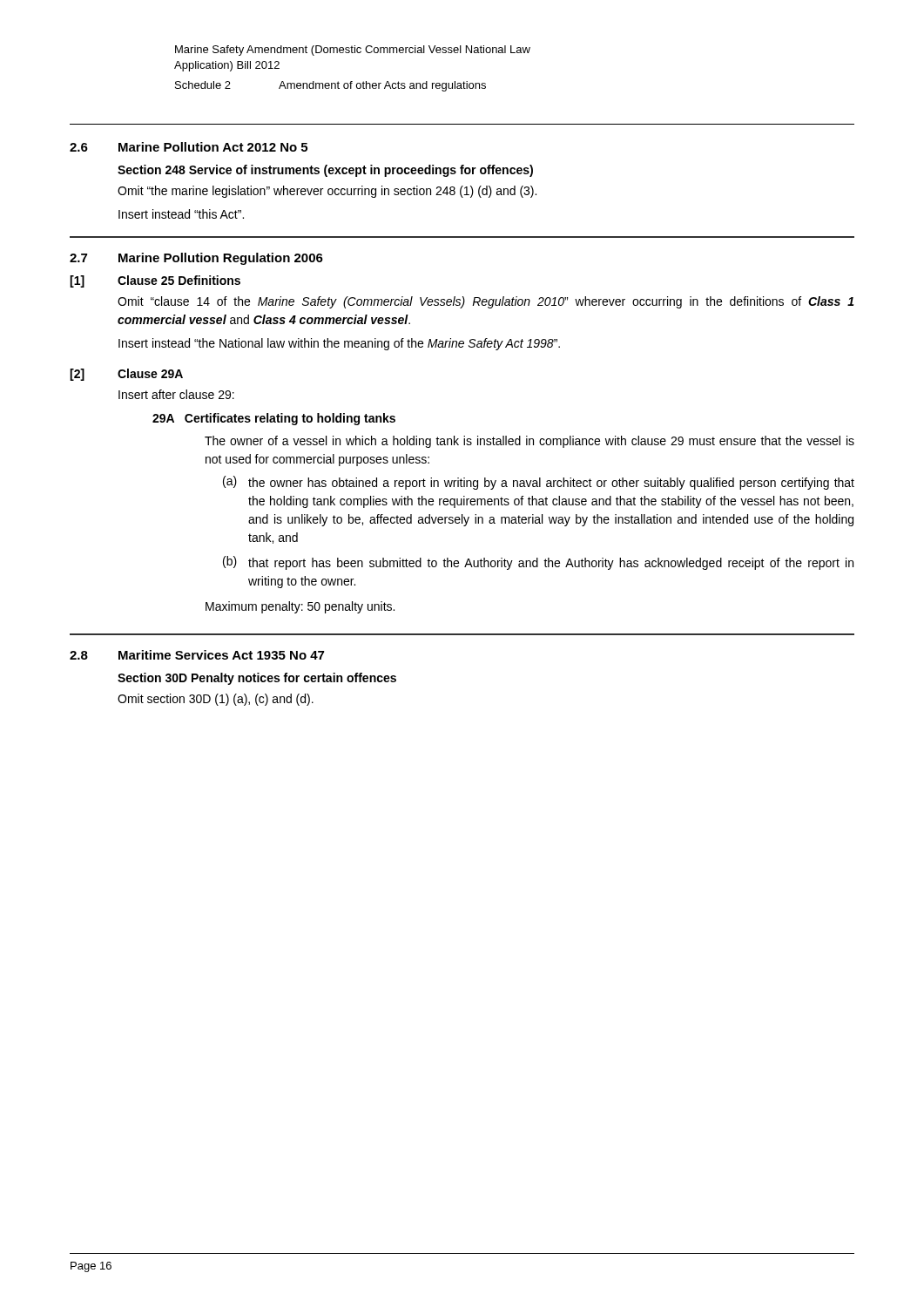924x1307 pixels.
Task: Navigate to the passage starting "2.8 Maritime Services Act"
Action: [197, 655]
